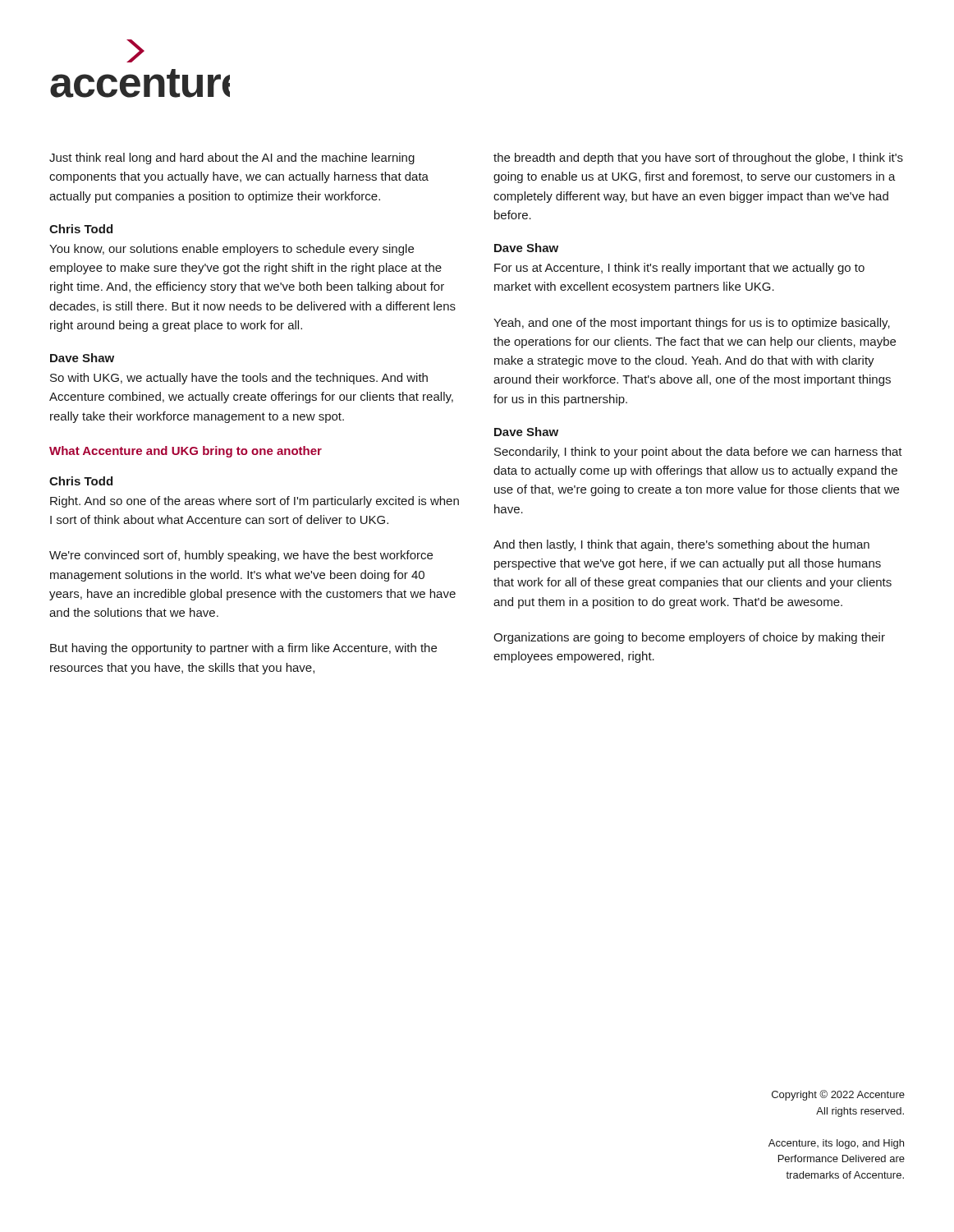Select the element starting "So with UKG, we actually"

point(252,397)
